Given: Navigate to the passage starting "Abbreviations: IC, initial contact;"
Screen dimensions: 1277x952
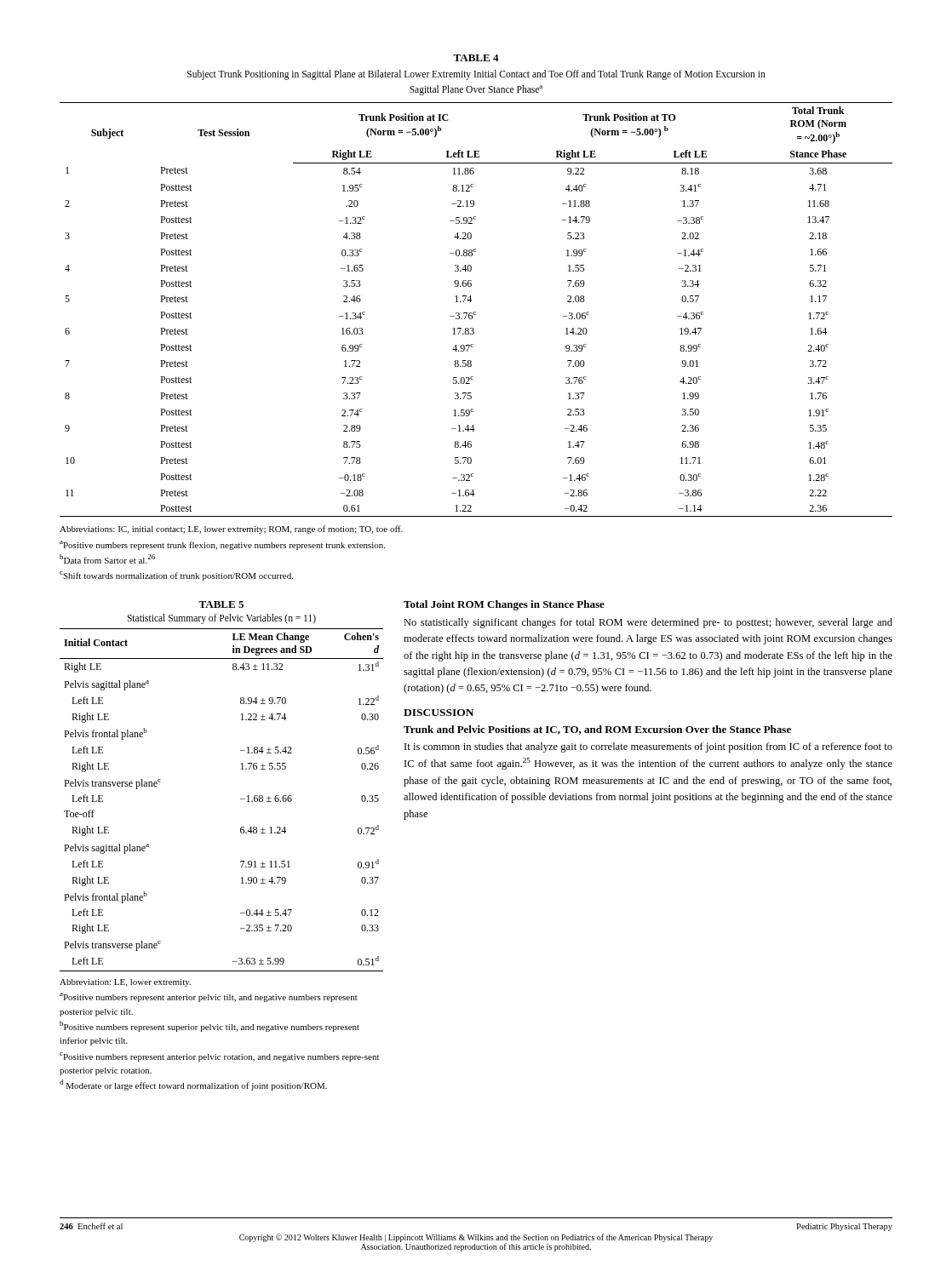Looking at the screenshot, I should tap(231, 530).
